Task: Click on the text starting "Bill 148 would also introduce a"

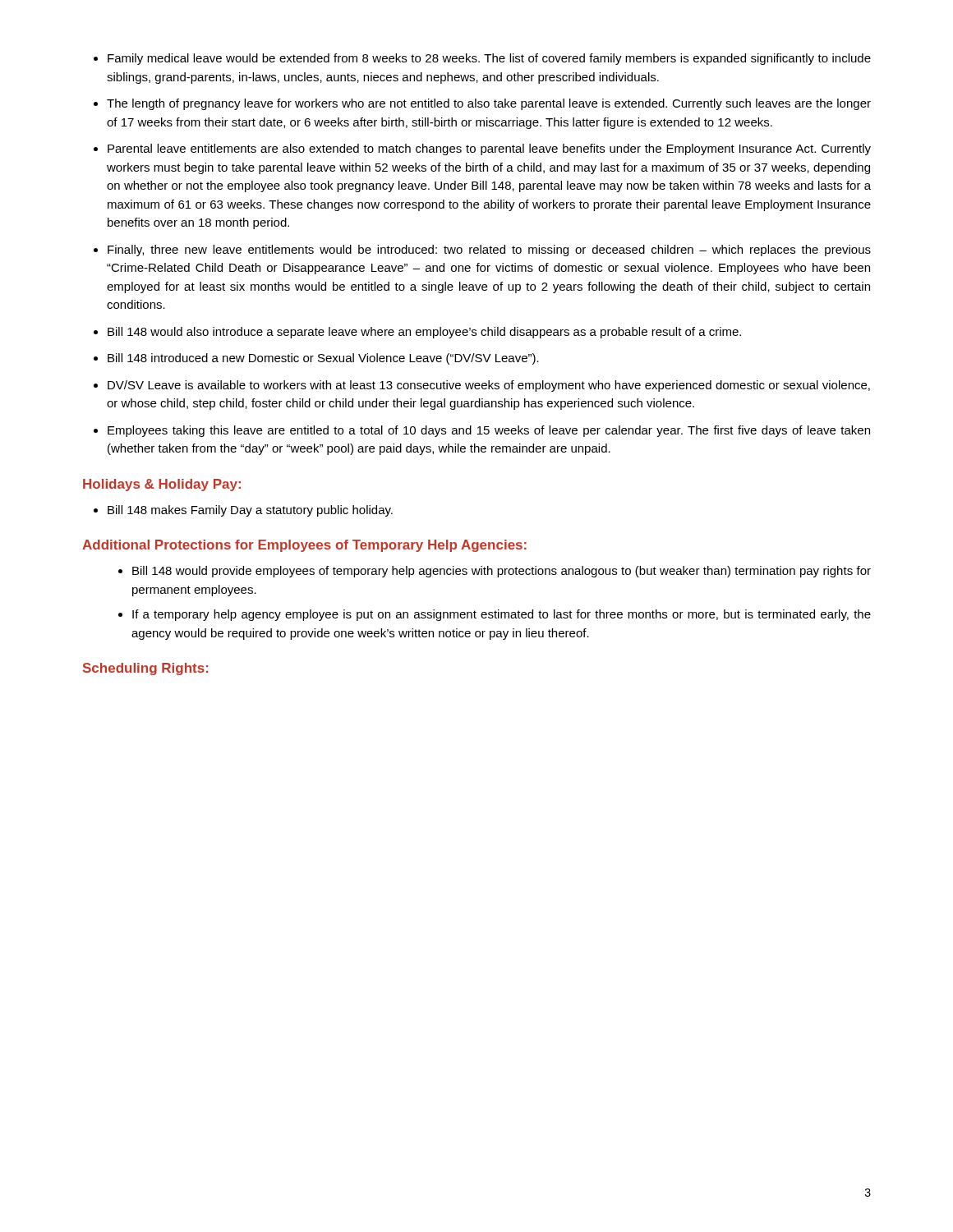Action: 489,332
